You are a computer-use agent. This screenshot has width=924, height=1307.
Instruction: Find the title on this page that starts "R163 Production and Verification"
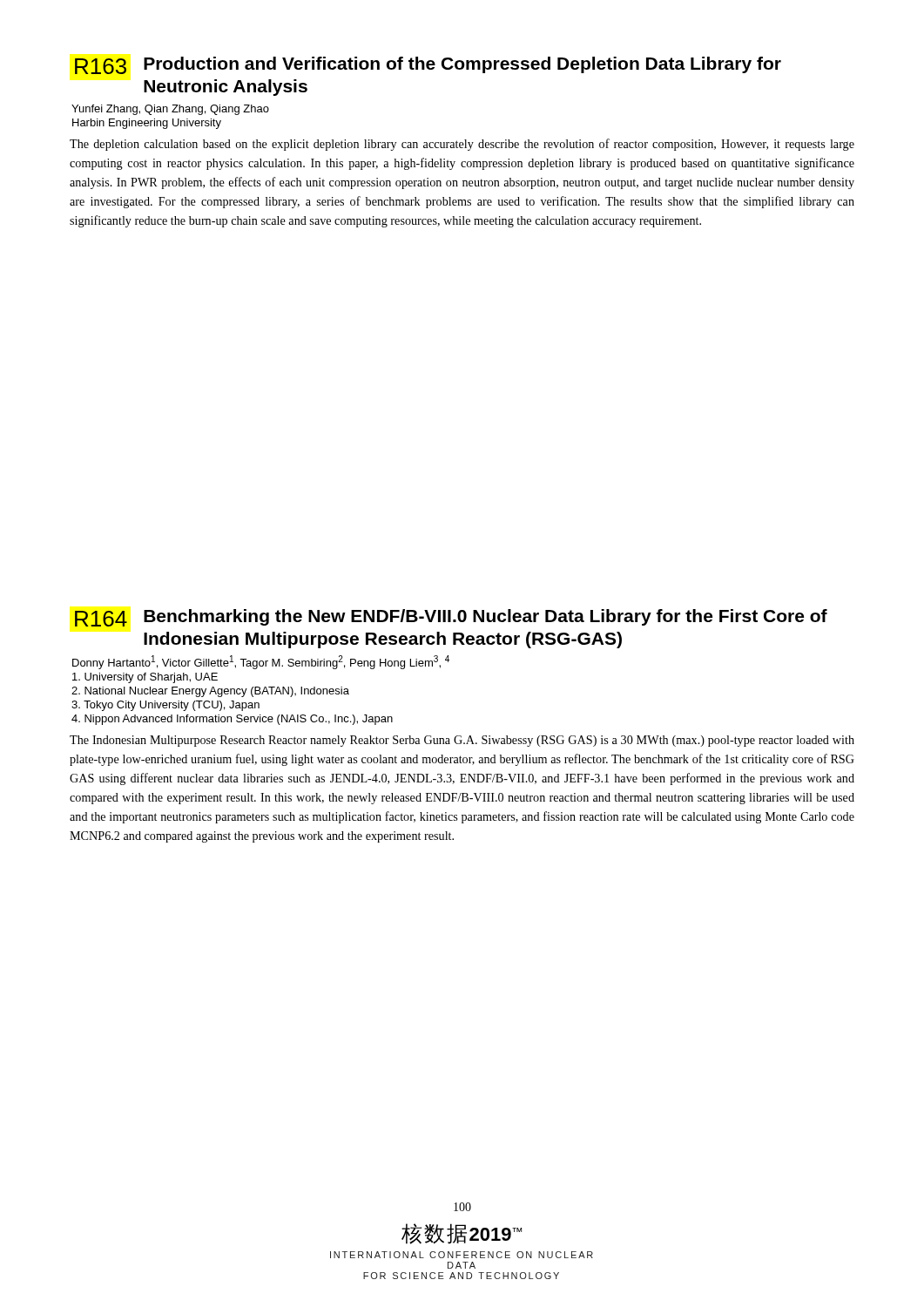point(462,75)
